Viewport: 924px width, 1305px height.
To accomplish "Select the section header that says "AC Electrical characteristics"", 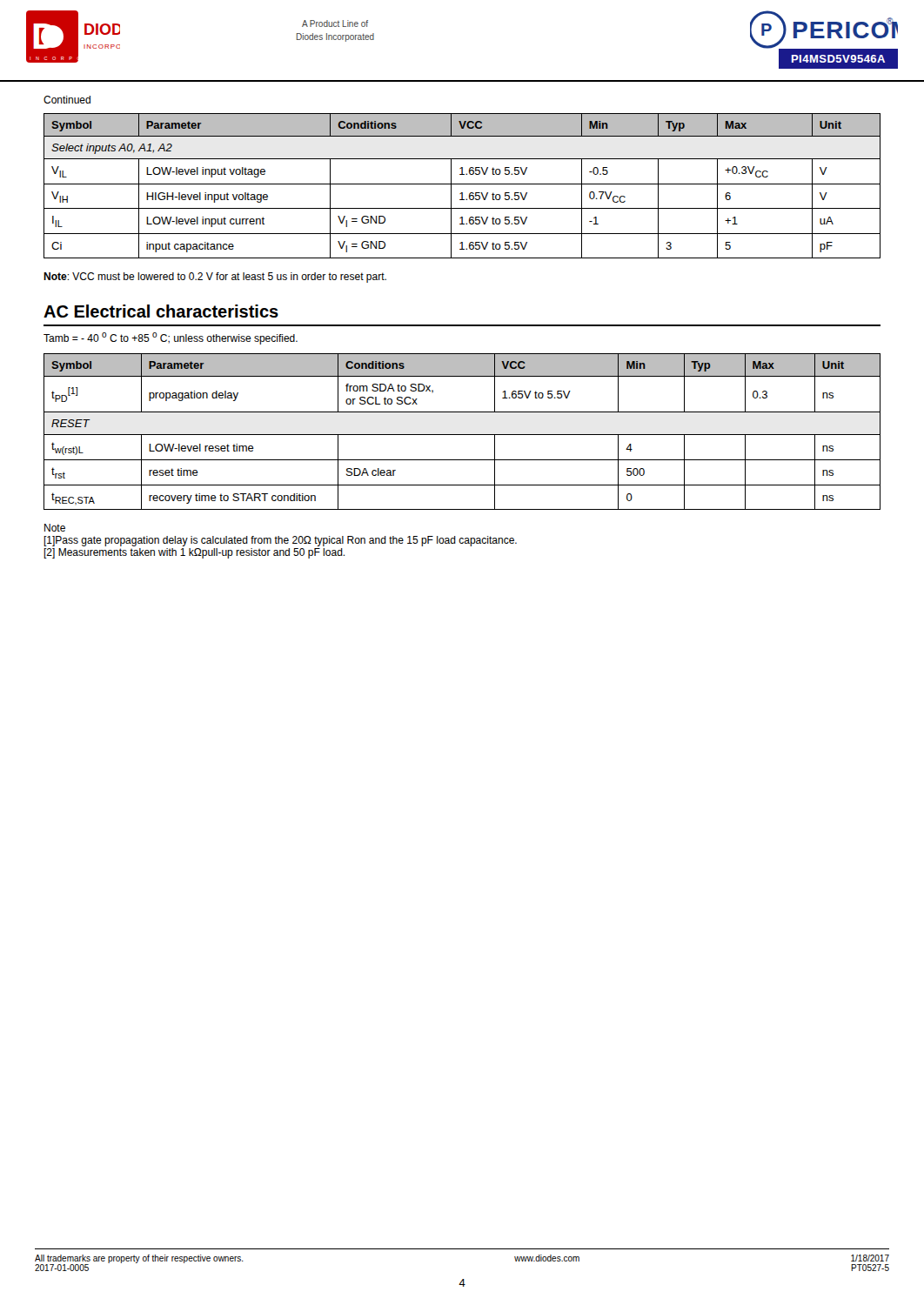I will (161, 312).
